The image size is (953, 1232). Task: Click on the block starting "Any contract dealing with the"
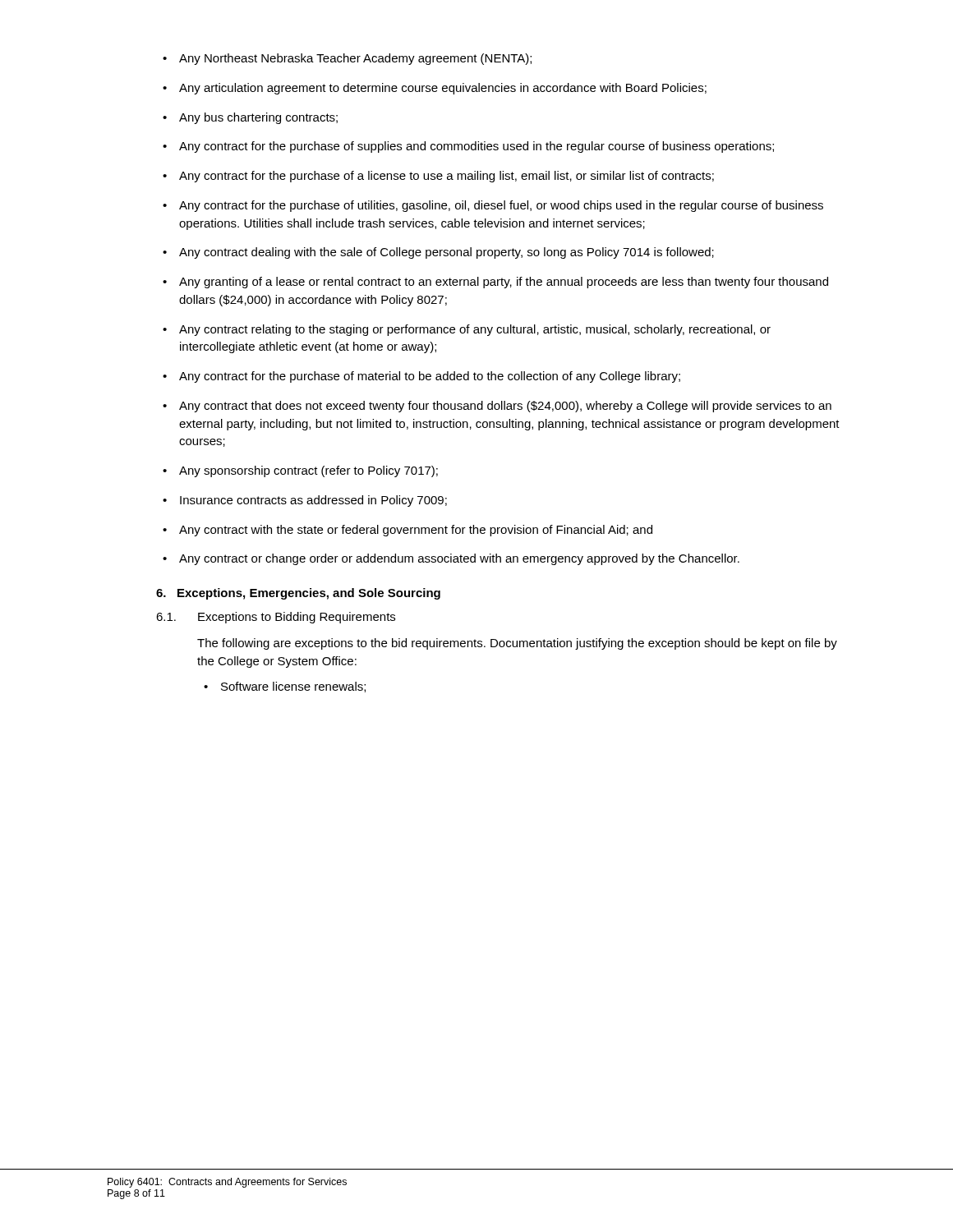tap(447, 252)
